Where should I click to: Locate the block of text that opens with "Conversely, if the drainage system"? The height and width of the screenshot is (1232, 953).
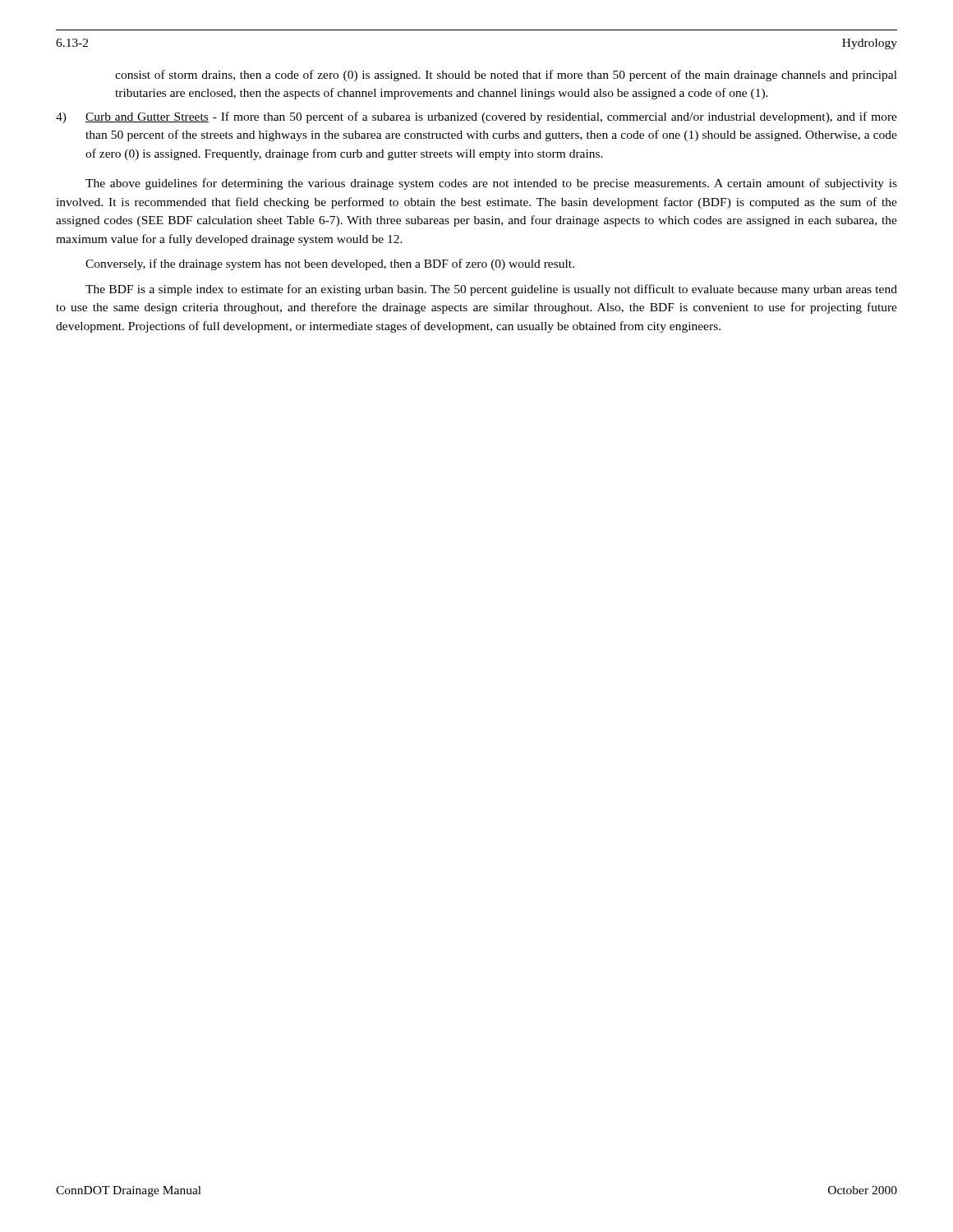tap(330, 263)
